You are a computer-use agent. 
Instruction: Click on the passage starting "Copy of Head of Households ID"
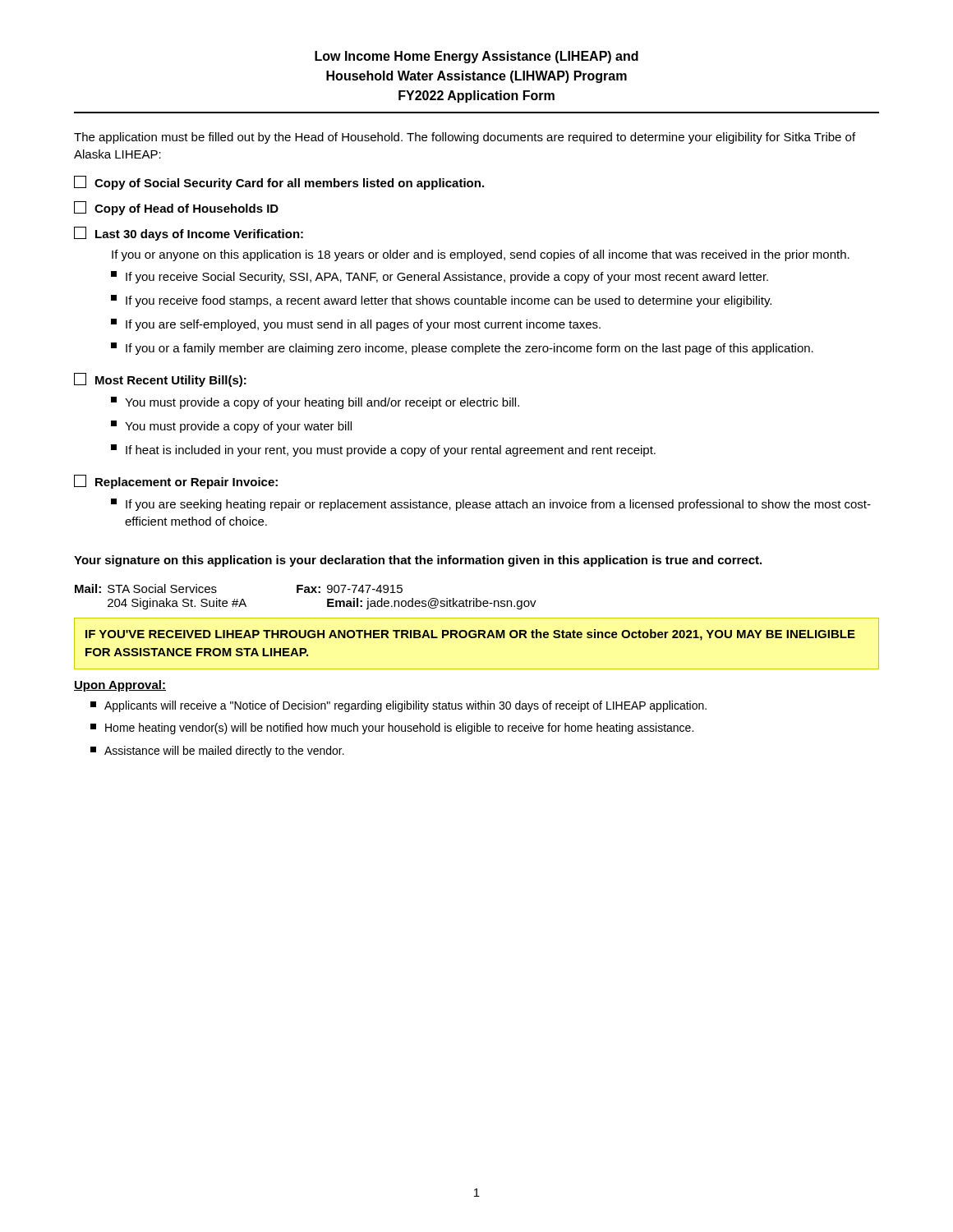[x=176, y=208]
